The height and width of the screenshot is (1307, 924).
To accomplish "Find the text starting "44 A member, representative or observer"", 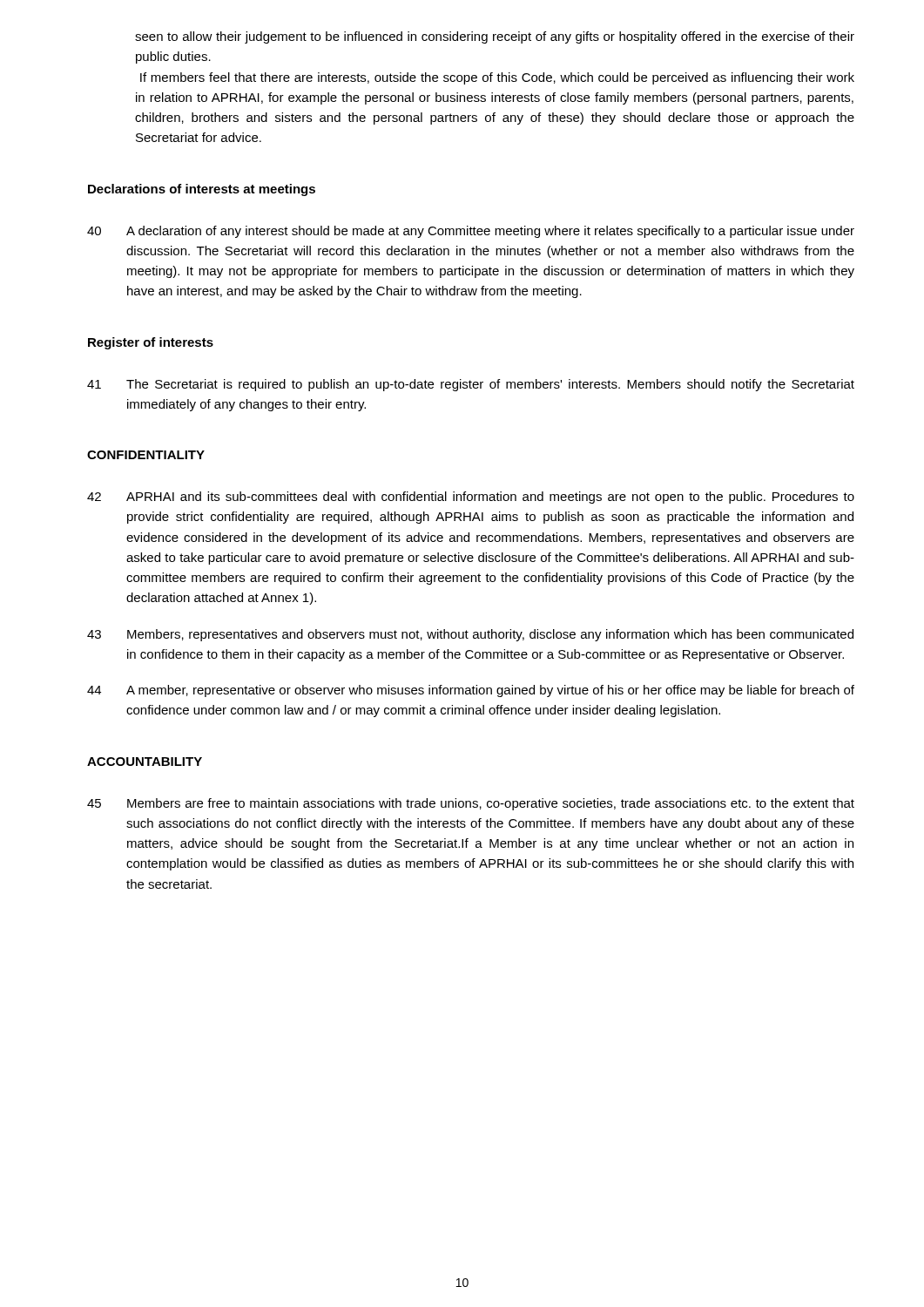I will point(471,700).
